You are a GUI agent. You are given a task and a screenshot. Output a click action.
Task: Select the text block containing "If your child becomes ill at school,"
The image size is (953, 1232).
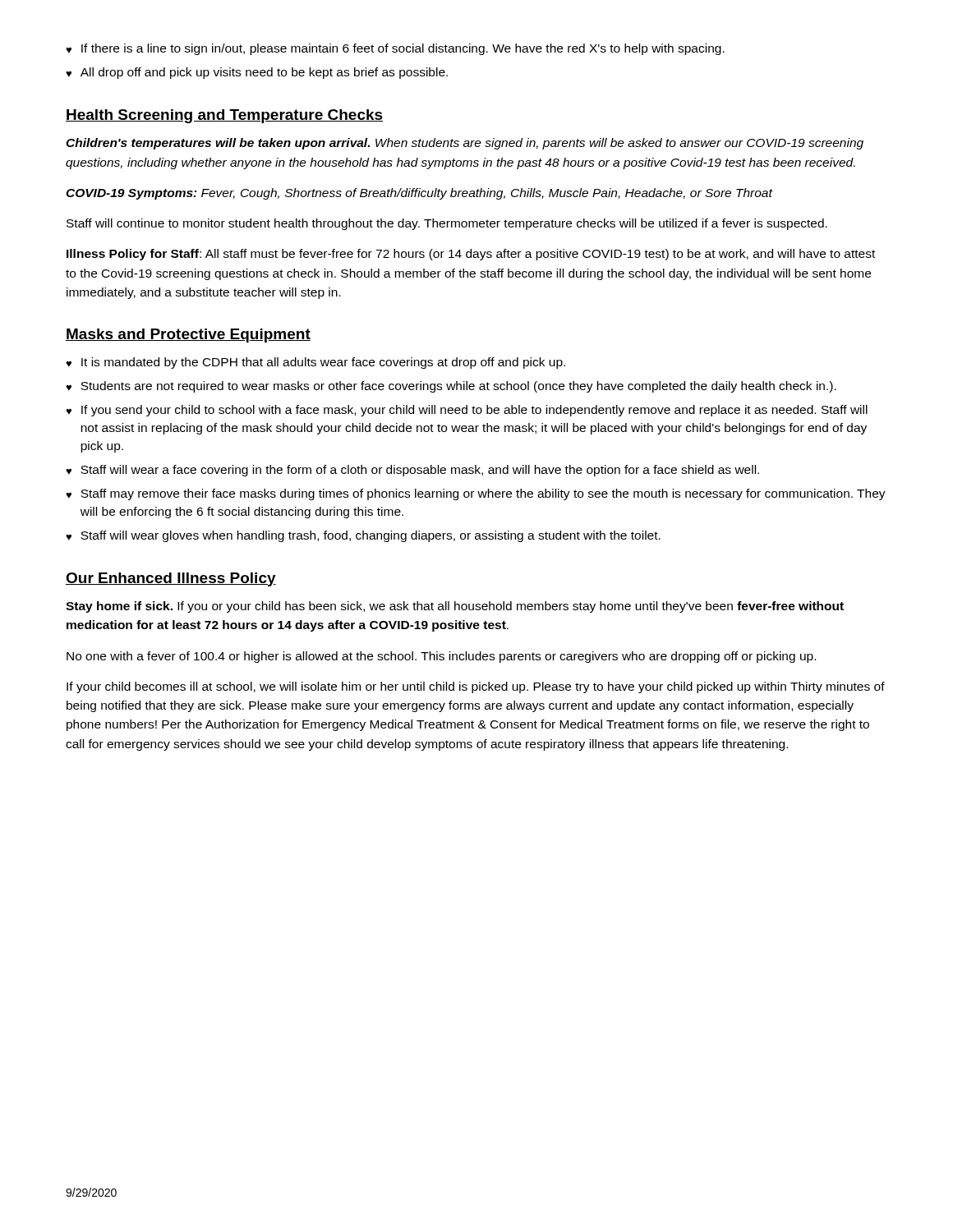(476, 715)
